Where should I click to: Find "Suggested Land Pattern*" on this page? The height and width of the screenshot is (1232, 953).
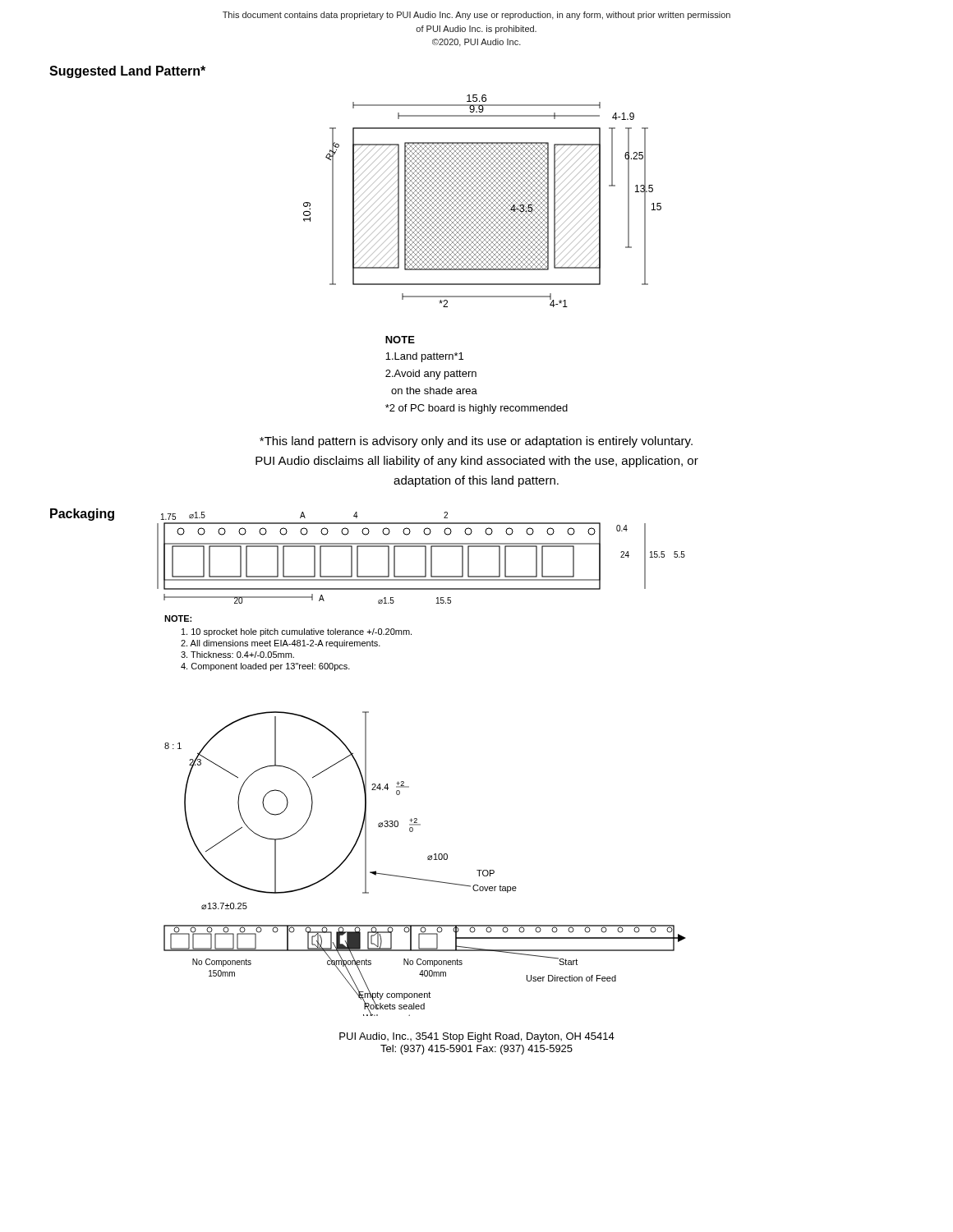[x=127, y=71]
